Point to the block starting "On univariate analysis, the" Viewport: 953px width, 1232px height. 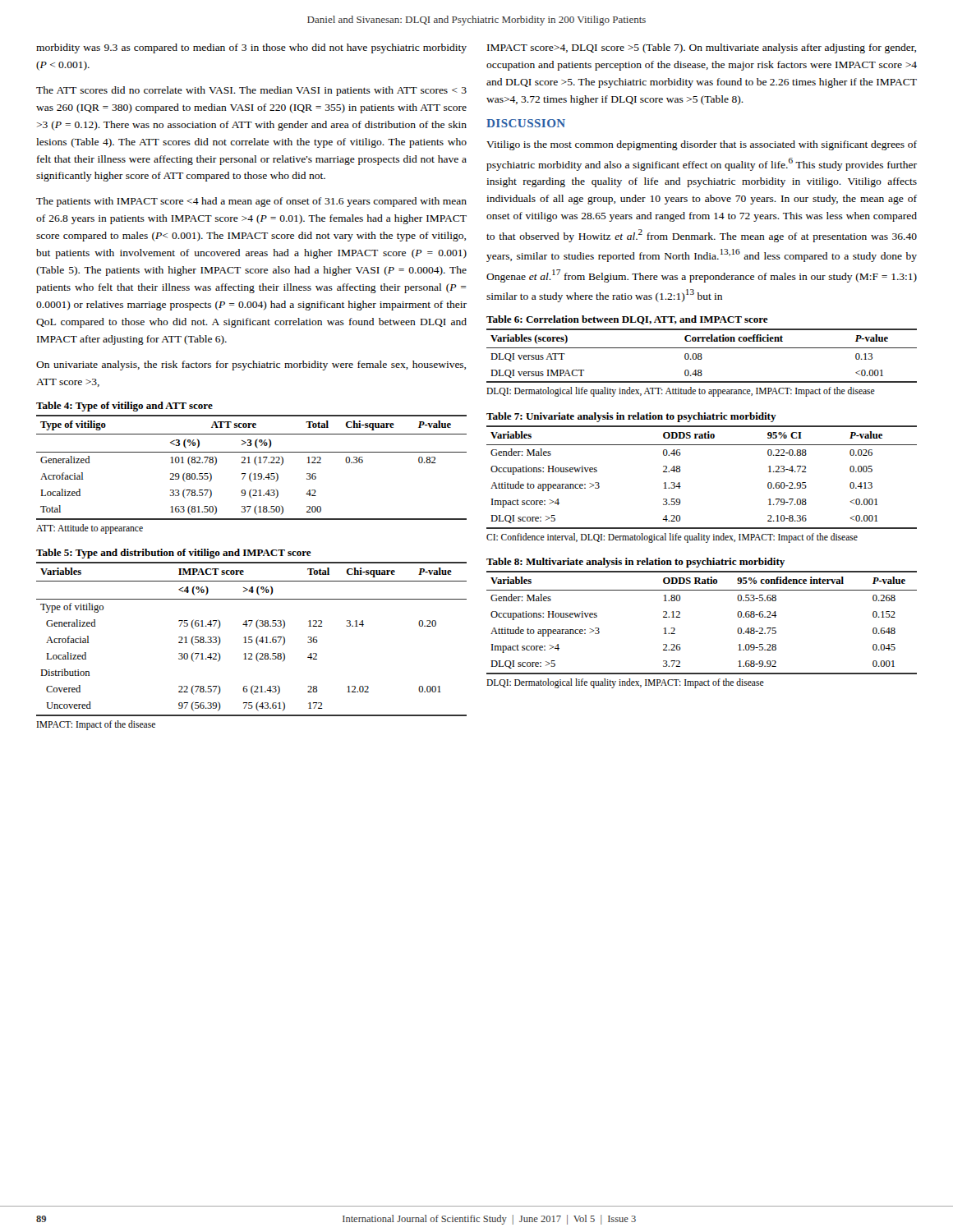pyautogui.click(x=251, y=373)
